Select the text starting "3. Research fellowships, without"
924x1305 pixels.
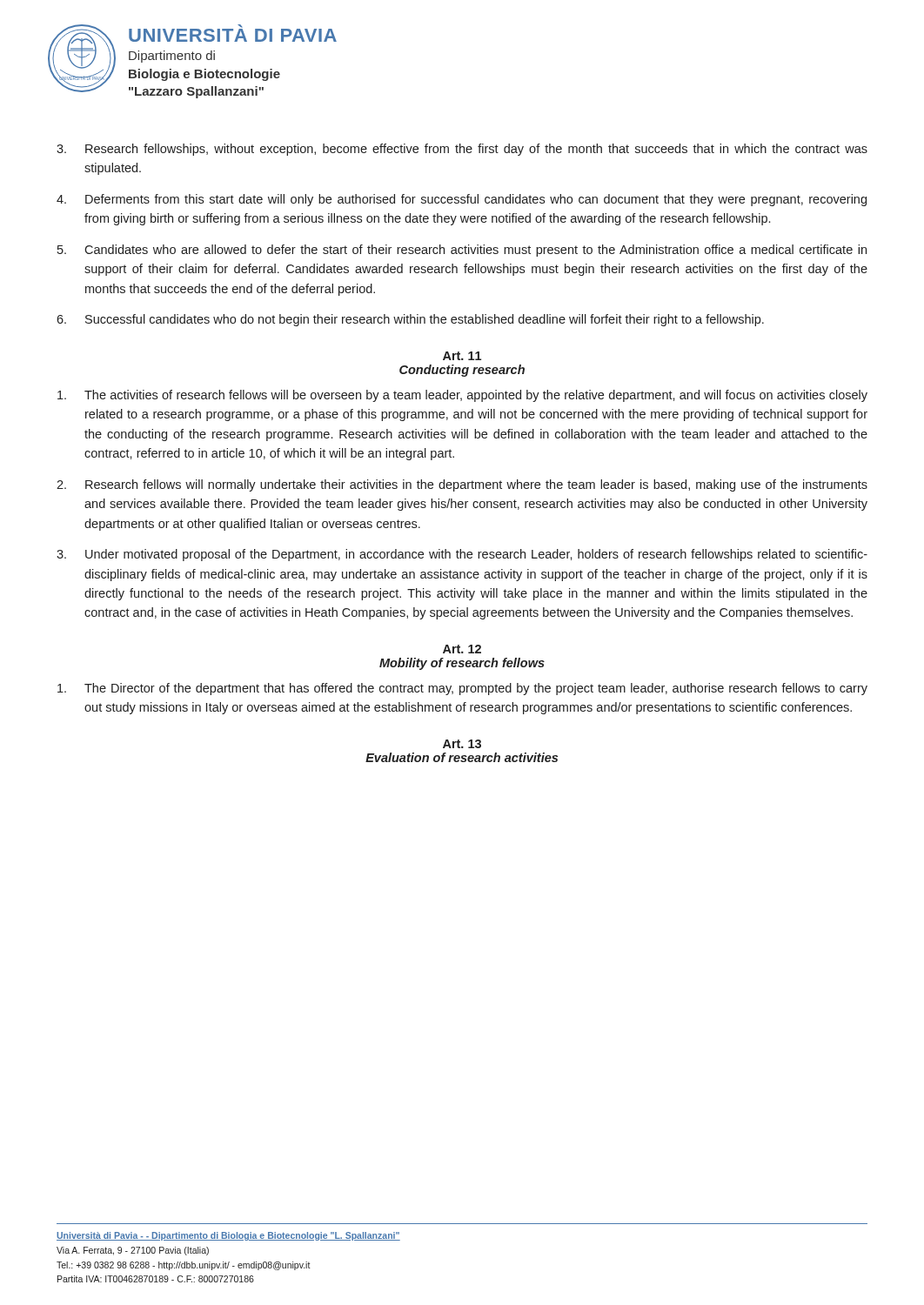[x=462, y=159]
